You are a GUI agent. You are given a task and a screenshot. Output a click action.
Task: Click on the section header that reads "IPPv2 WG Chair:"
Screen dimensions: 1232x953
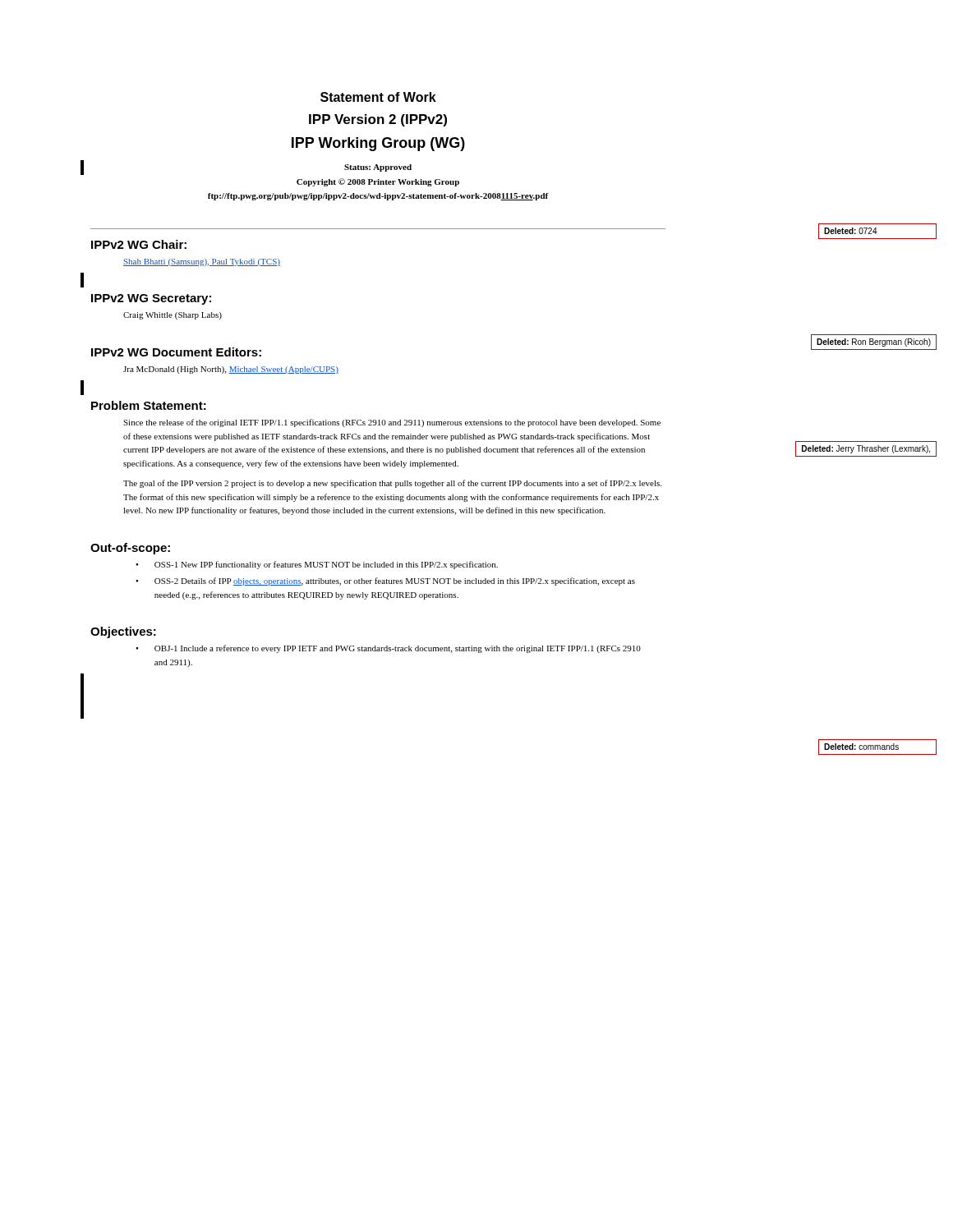pos(139,244)
